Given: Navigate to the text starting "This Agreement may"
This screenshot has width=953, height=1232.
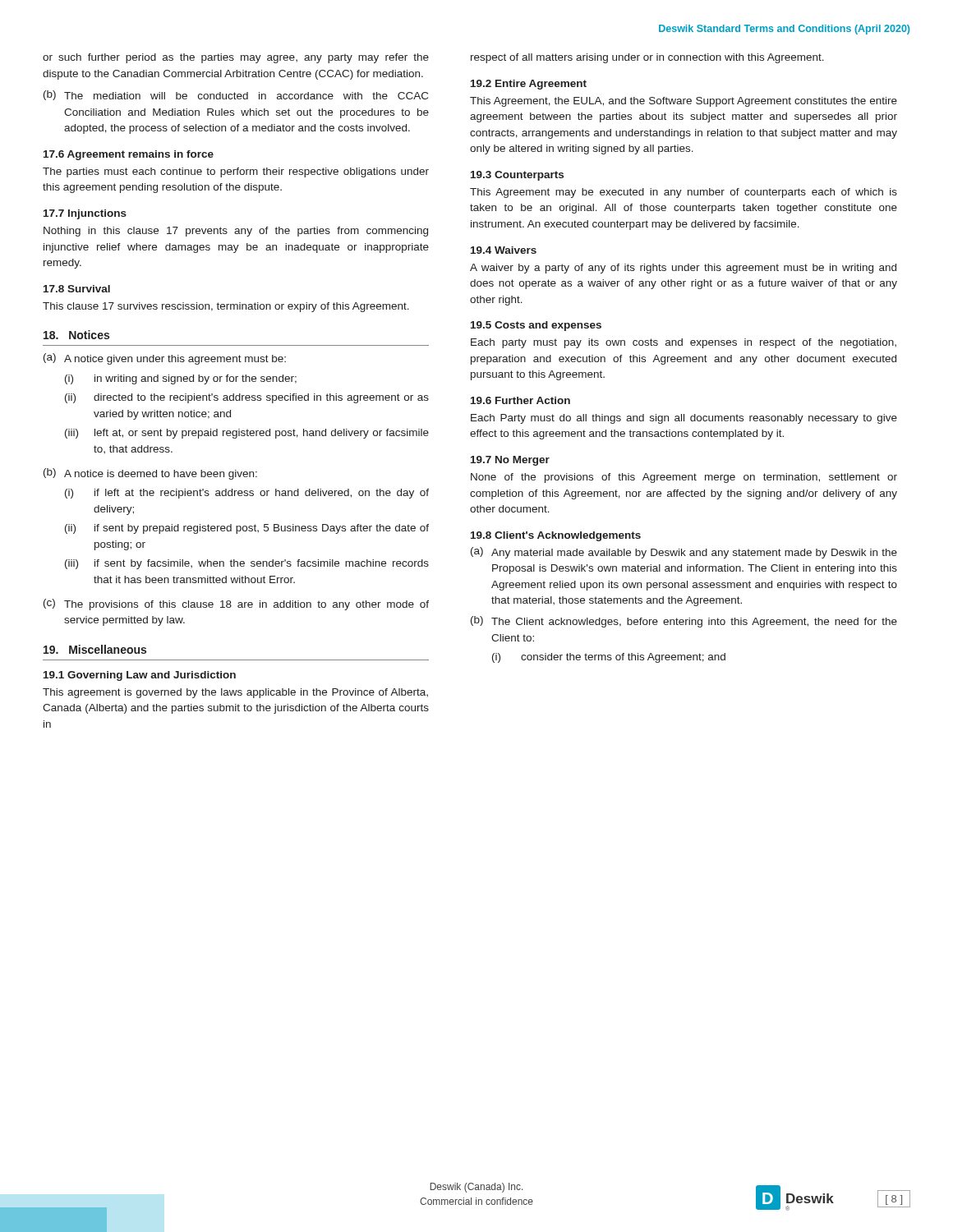Looking at the screenshot, I should [x=684, y=208].
